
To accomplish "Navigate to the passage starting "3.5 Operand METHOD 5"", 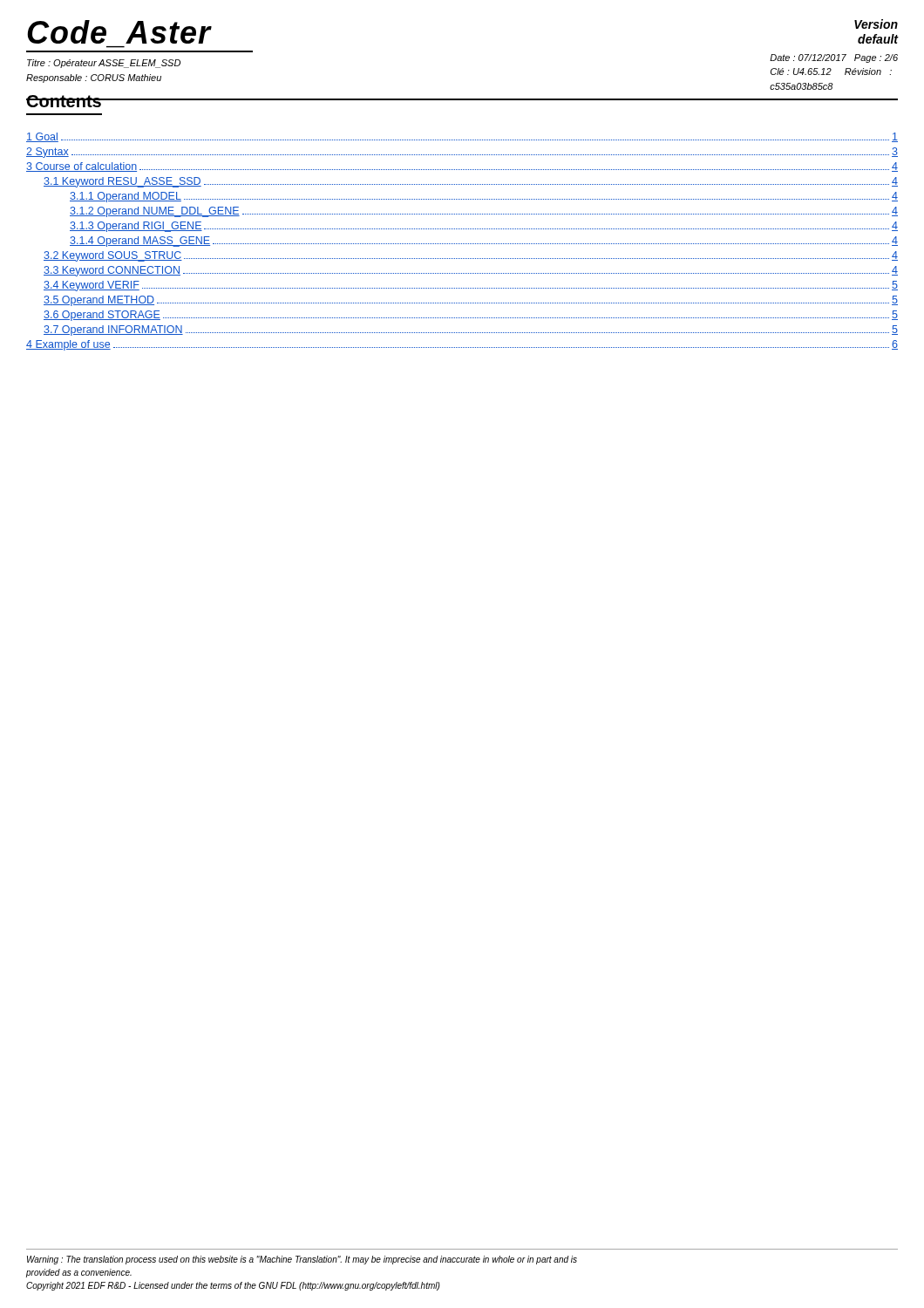I will [x=471, y=300].
